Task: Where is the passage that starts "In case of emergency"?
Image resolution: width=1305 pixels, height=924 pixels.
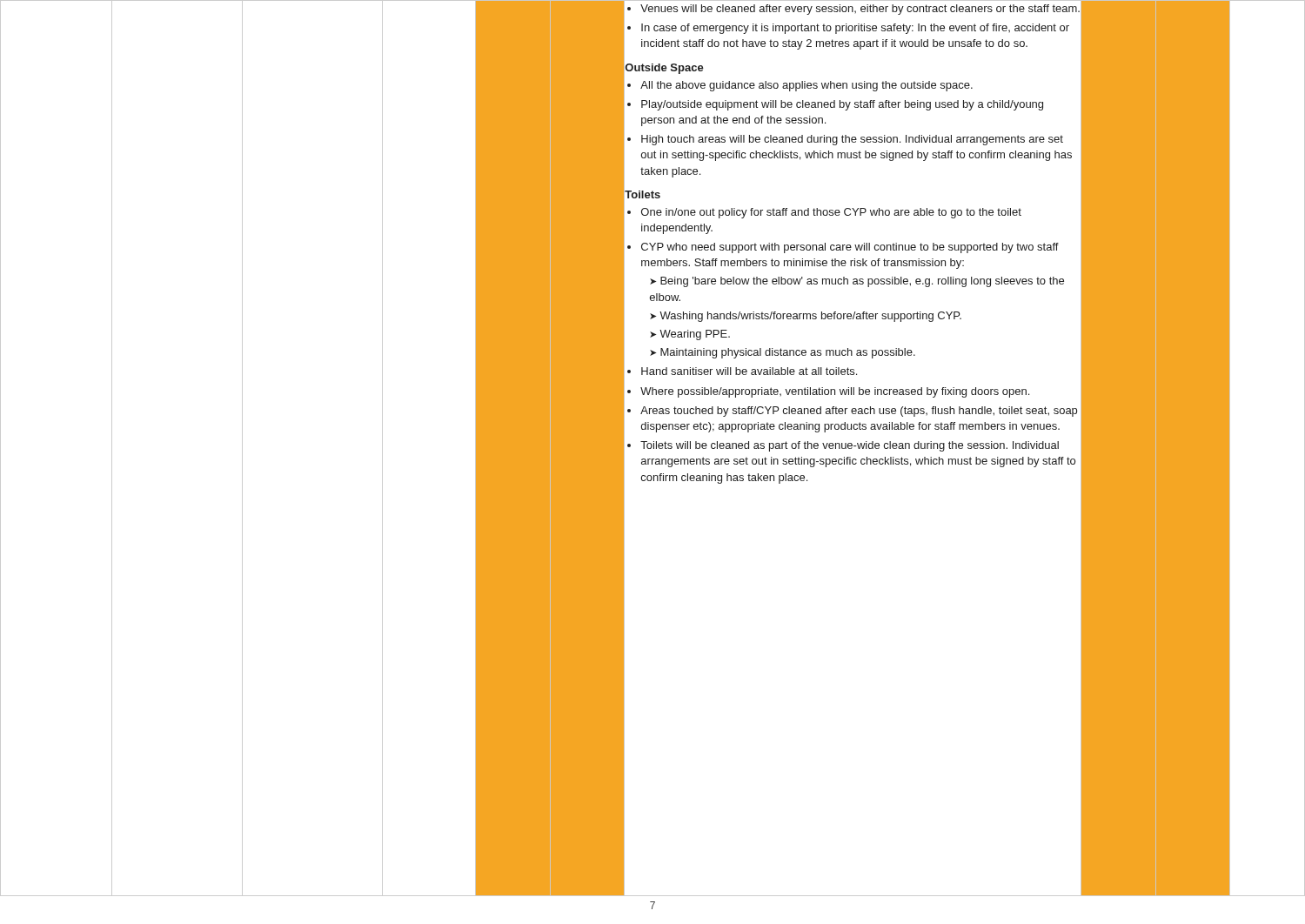Action: (x=855, y=35)
